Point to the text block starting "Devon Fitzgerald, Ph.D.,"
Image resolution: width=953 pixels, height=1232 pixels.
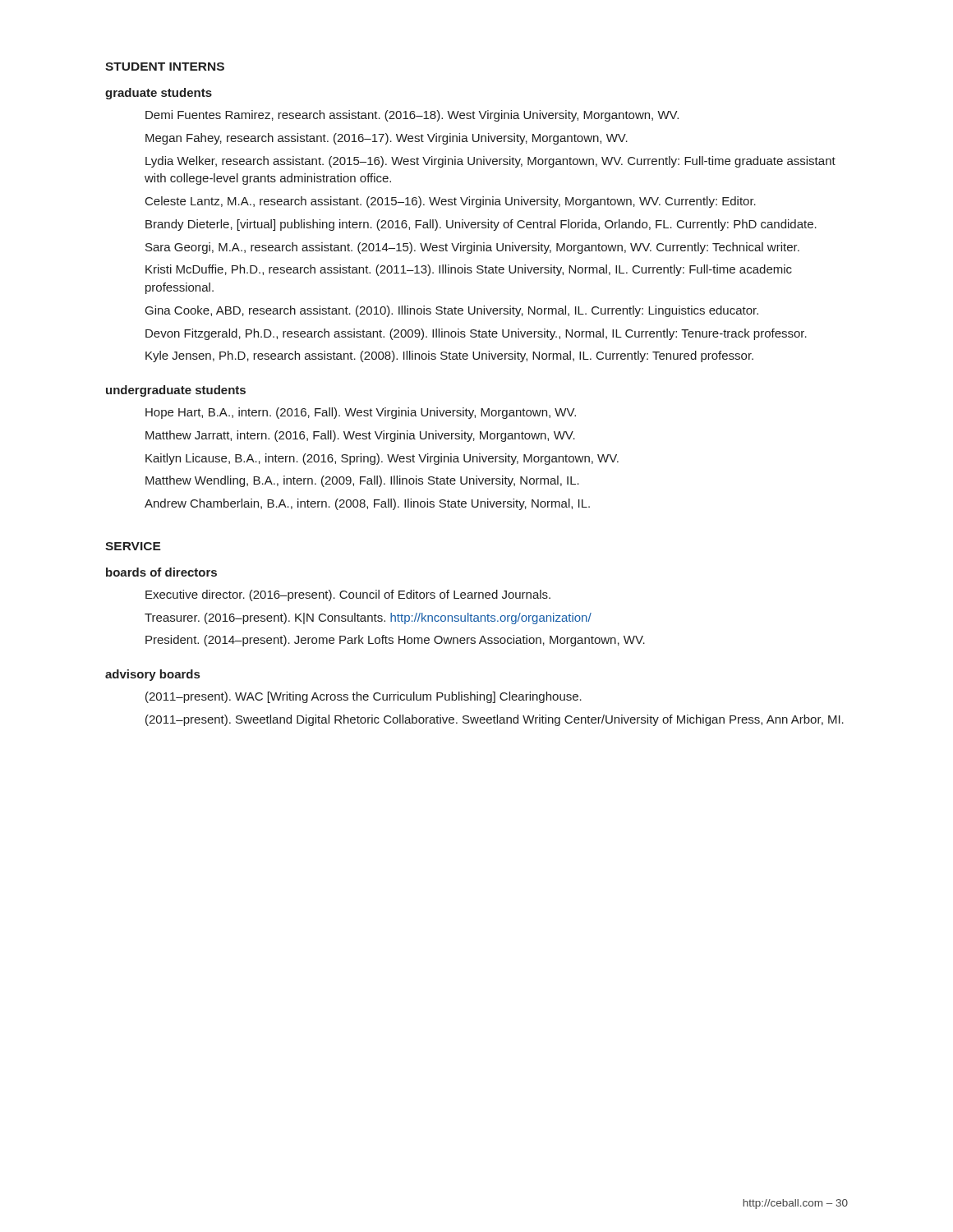point(476,333)
